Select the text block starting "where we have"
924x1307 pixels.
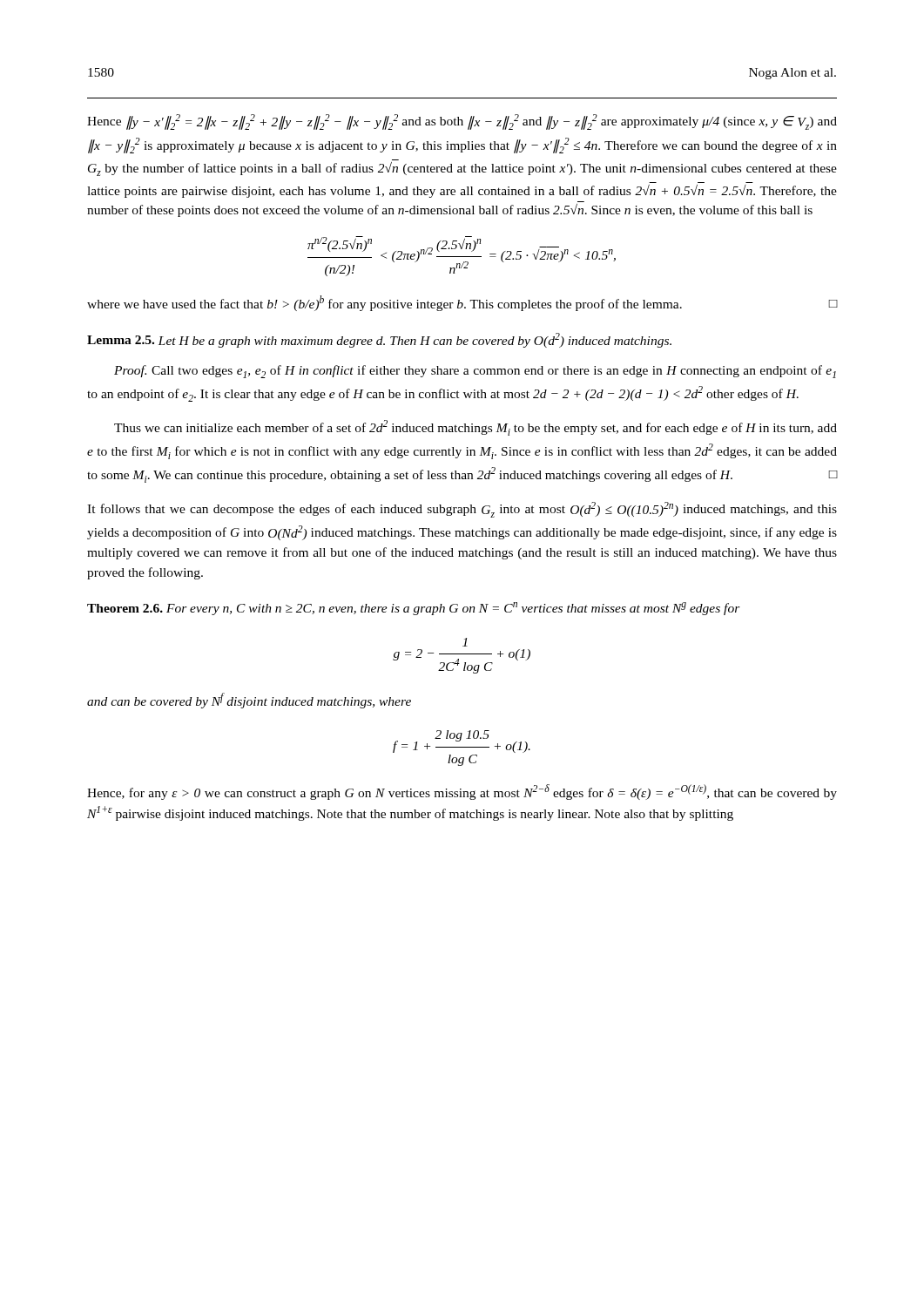[462, 303]
